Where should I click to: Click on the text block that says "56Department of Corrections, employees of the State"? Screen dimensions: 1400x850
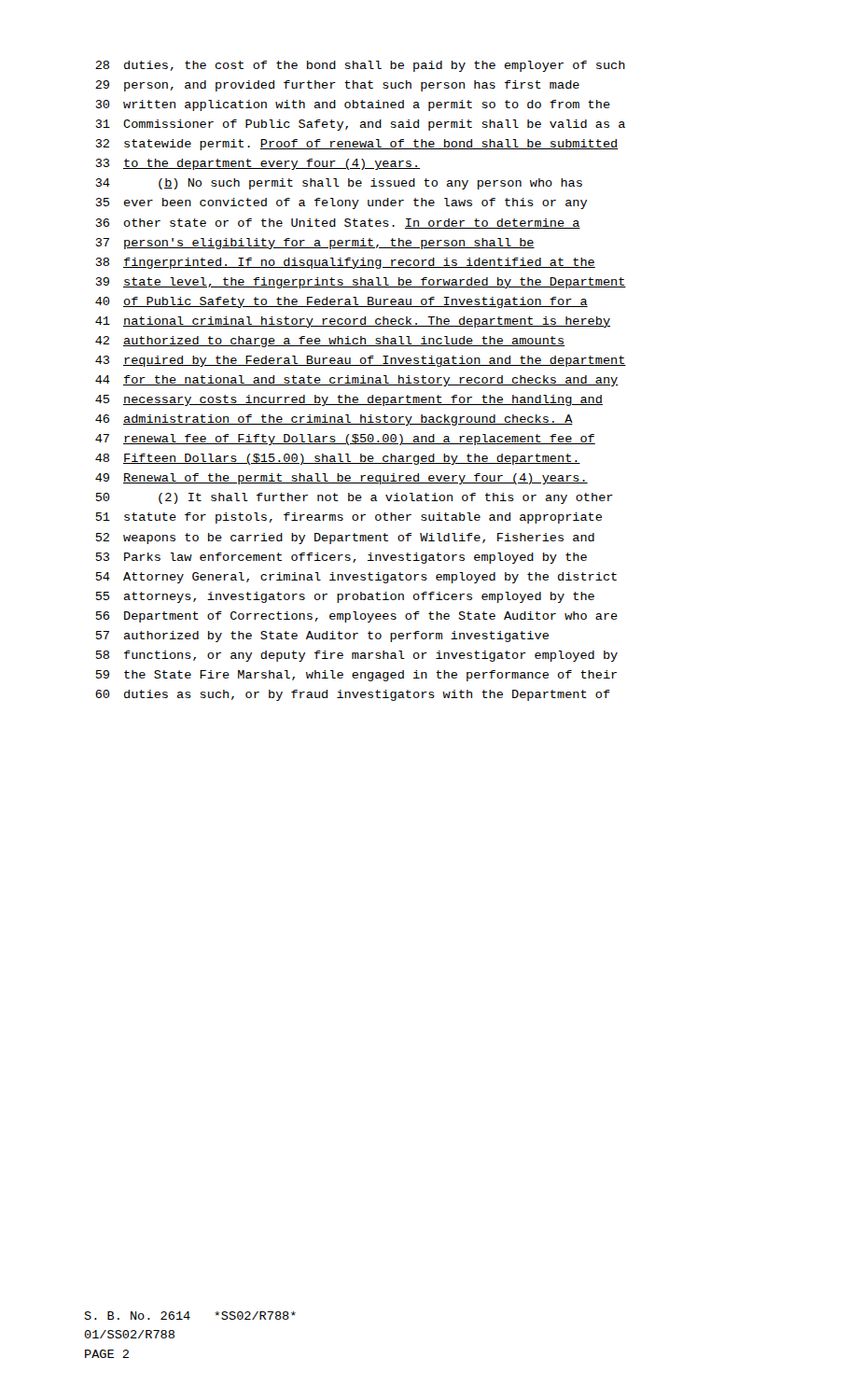(x=351, y=616)
